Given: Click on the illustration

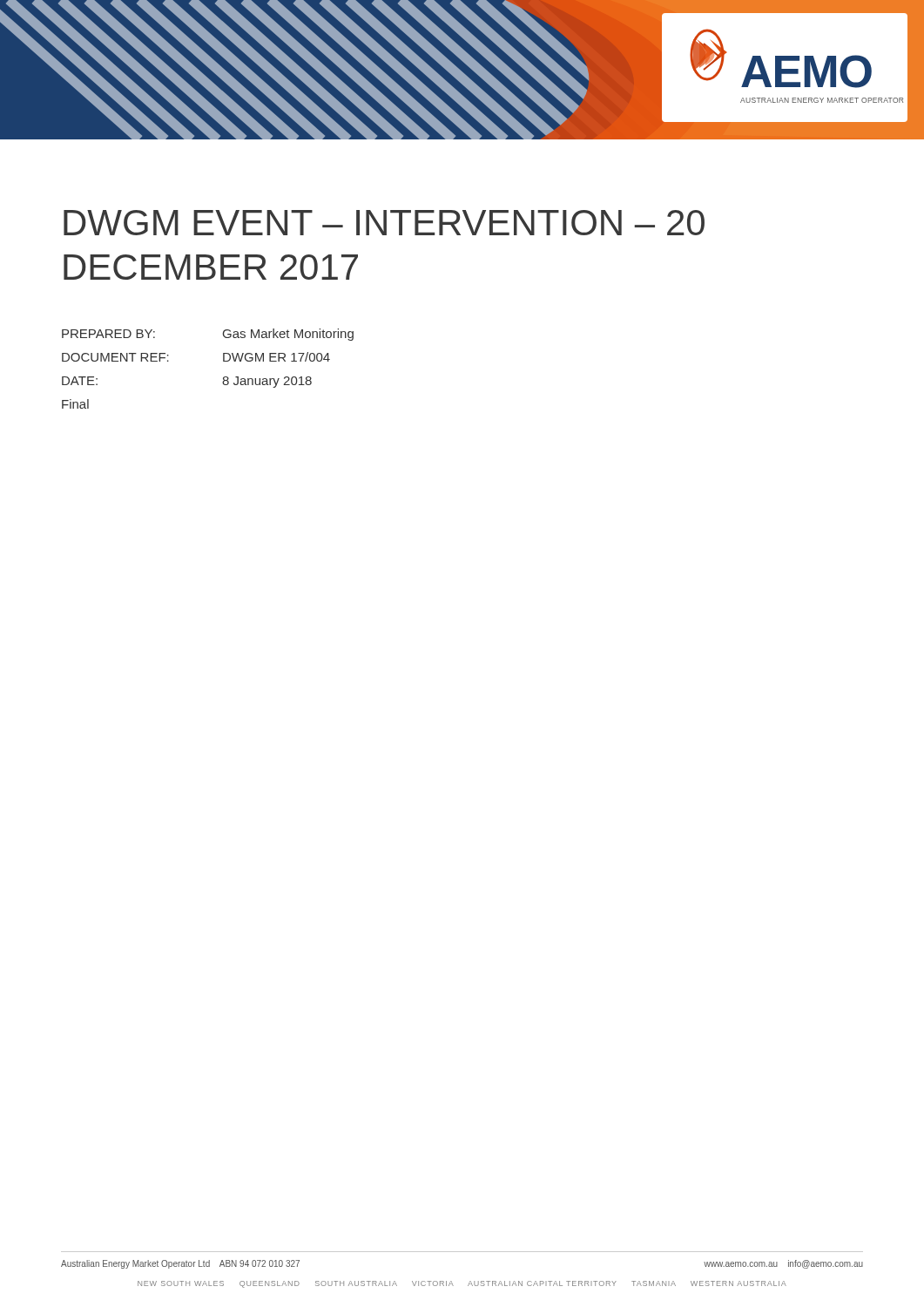Looking at the screenshot, I should [x=462, y=70].
